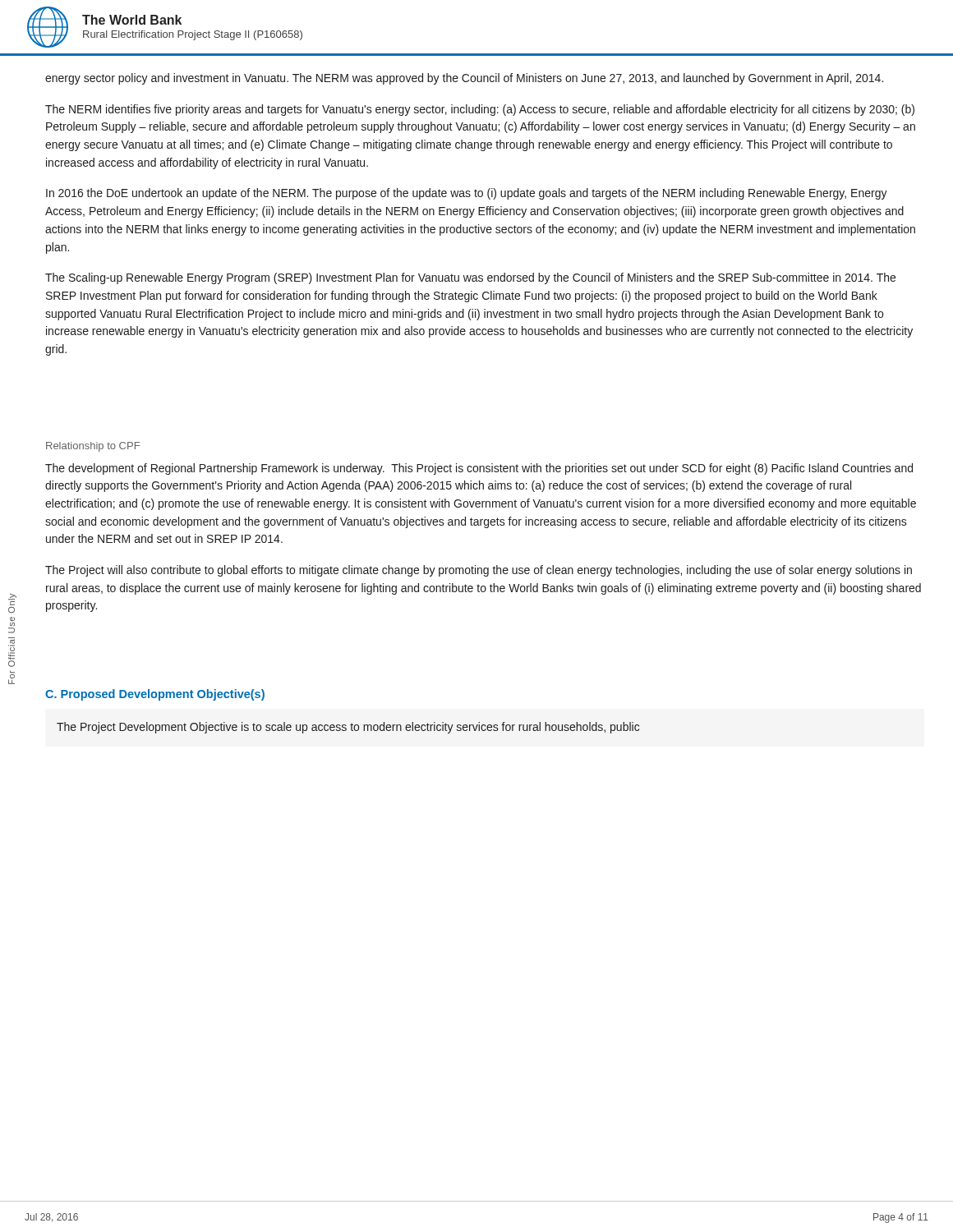Find the block on this page that starts "The NERM identifies five"
953x1232 pixels.
pyautogui.click(x=480, y=136)
